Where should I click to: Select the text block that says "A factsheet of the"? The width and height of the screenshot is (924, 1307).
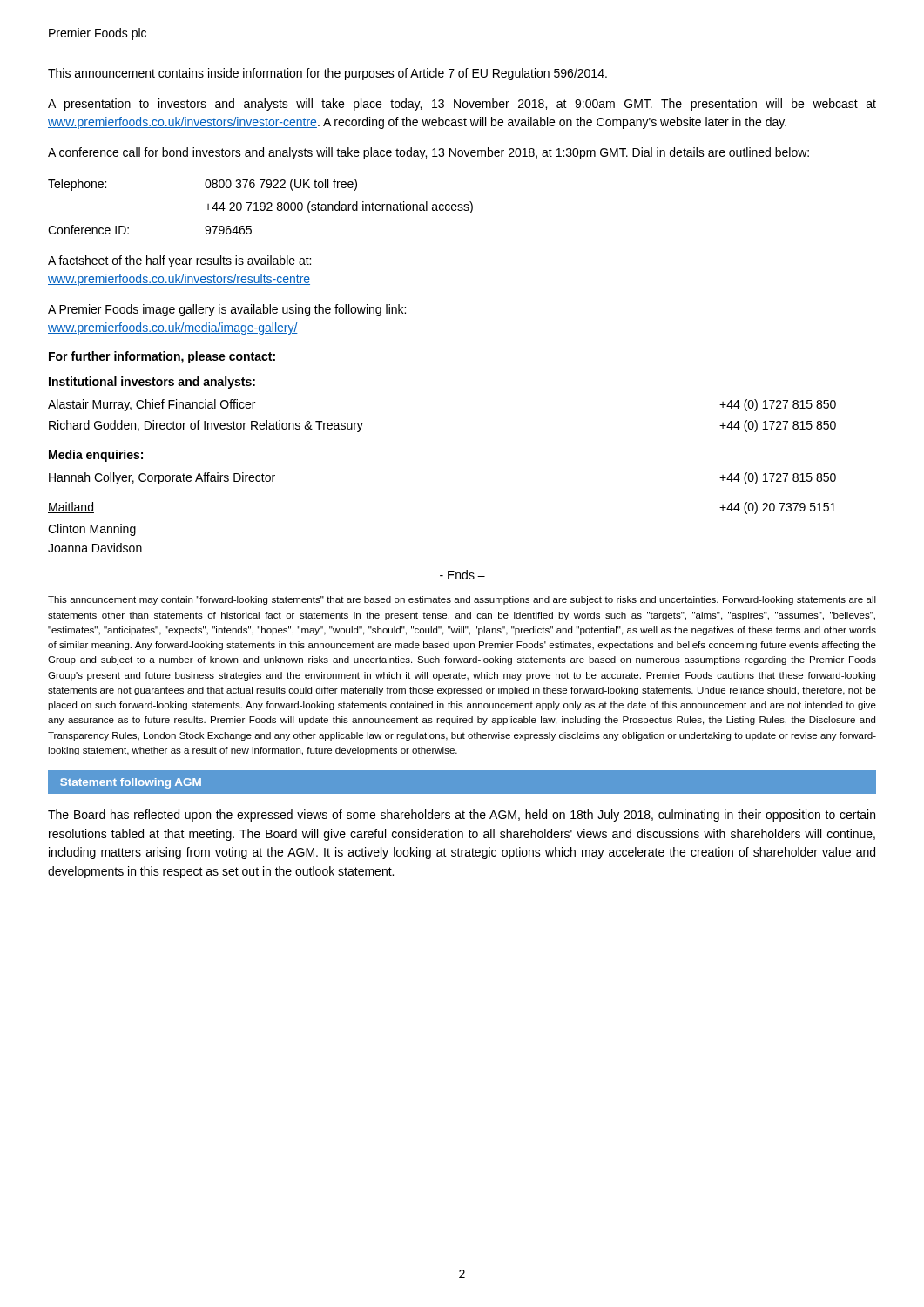point(180,270)
